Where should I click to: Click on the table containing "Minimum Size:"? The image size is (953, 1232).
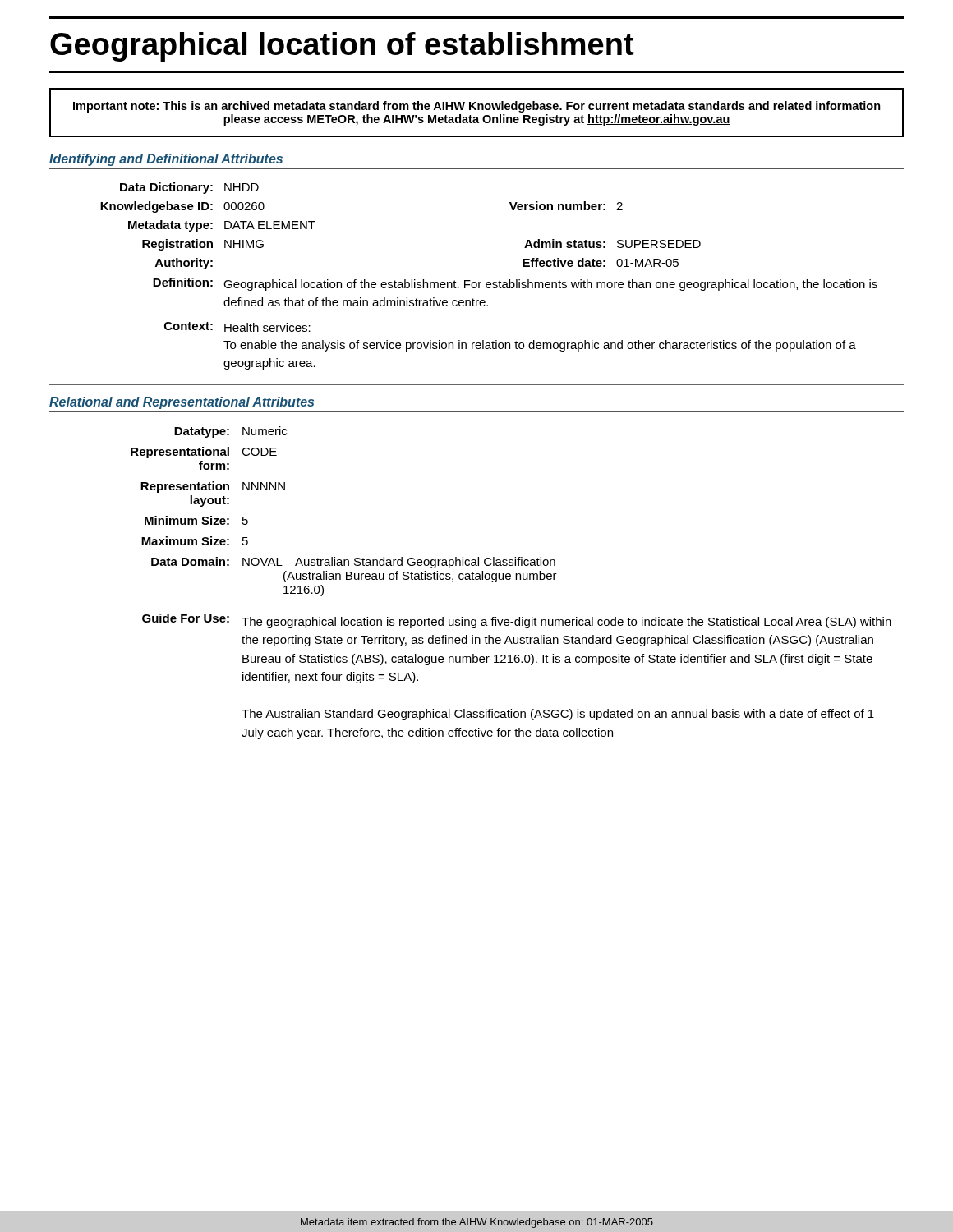coord(476,510)
